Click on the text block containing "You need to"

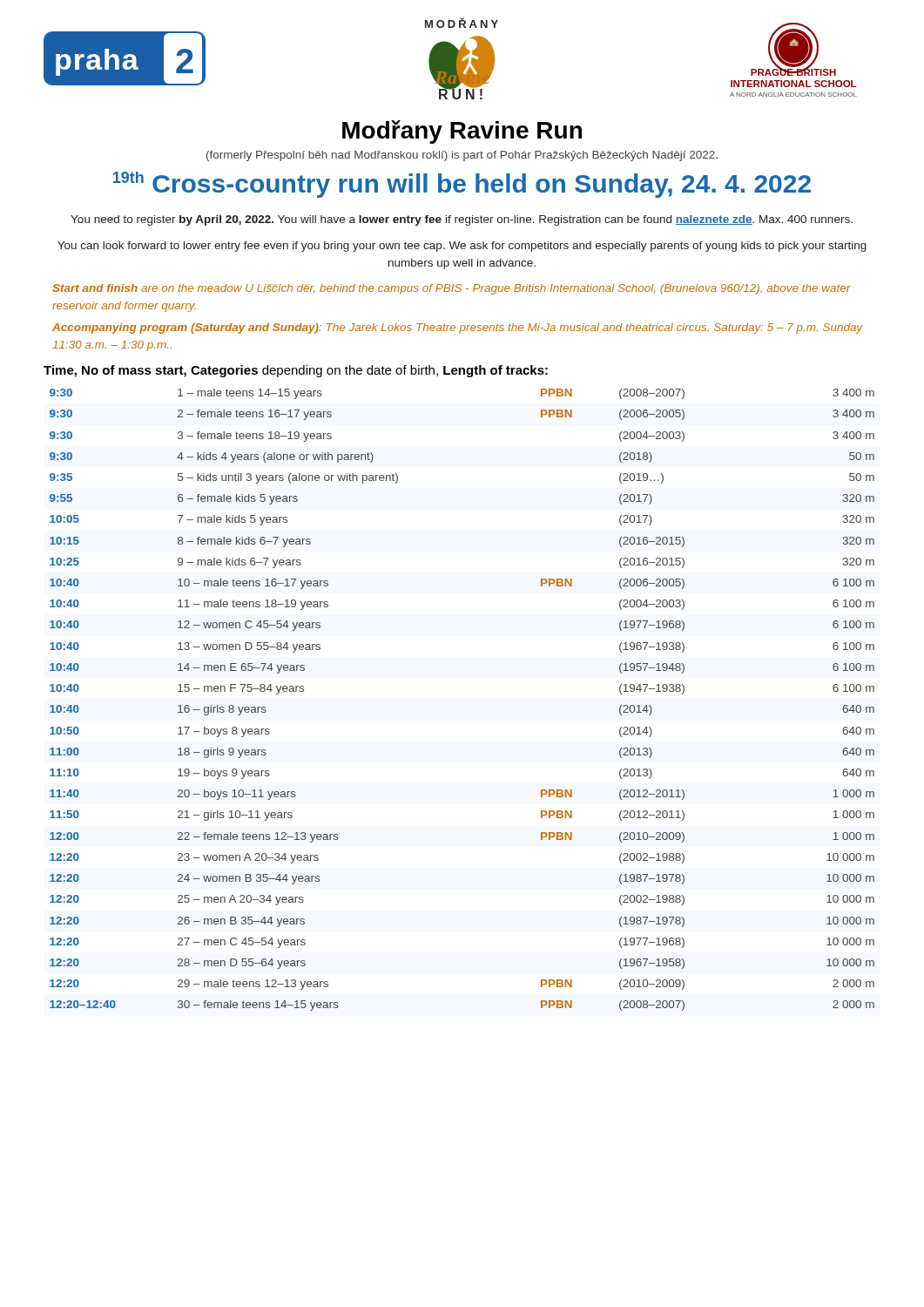(x=462, y=219)
